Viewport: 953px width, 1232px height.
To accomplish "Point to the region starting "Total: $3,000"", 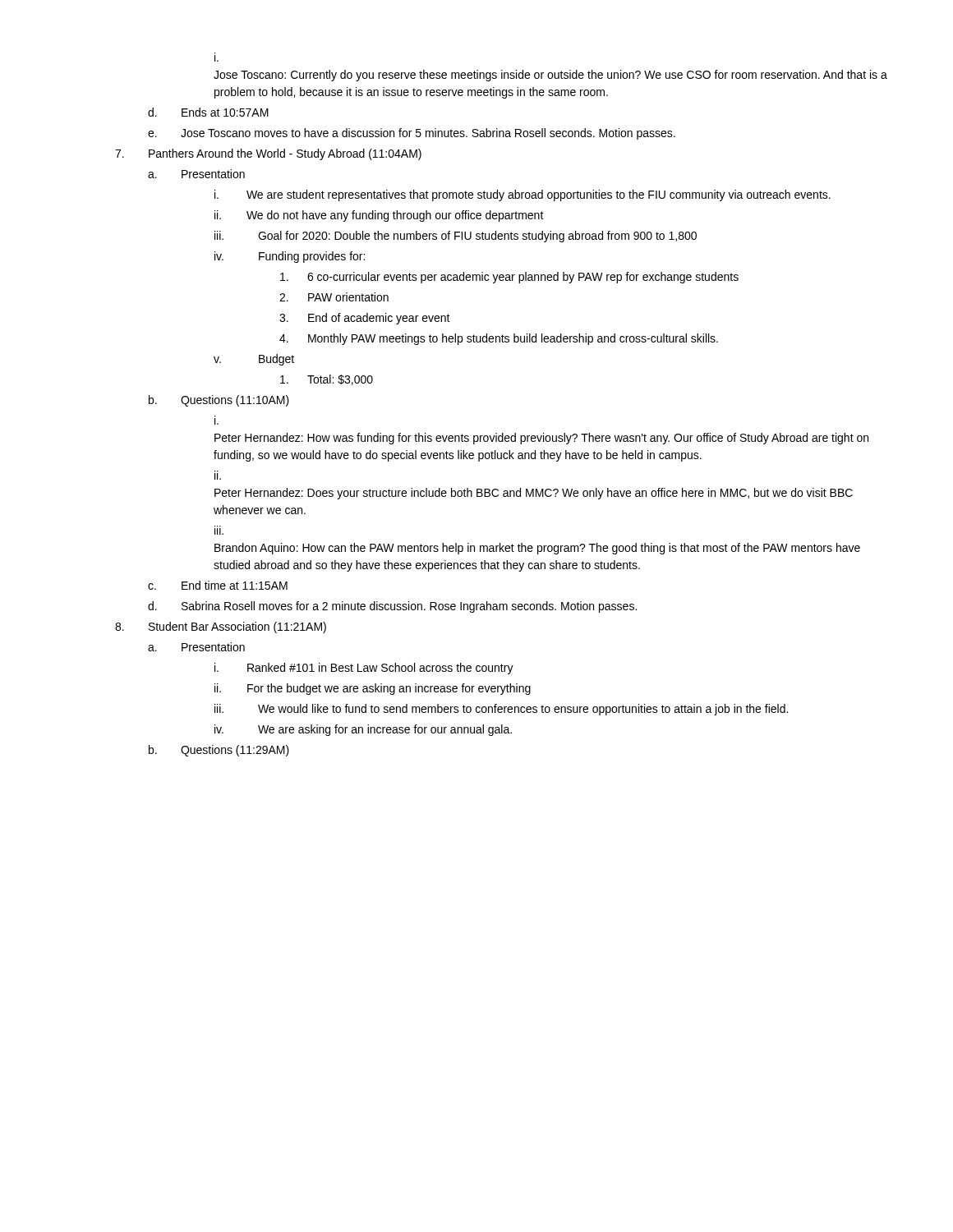I will pyautogui.click(x=326, y=380).
